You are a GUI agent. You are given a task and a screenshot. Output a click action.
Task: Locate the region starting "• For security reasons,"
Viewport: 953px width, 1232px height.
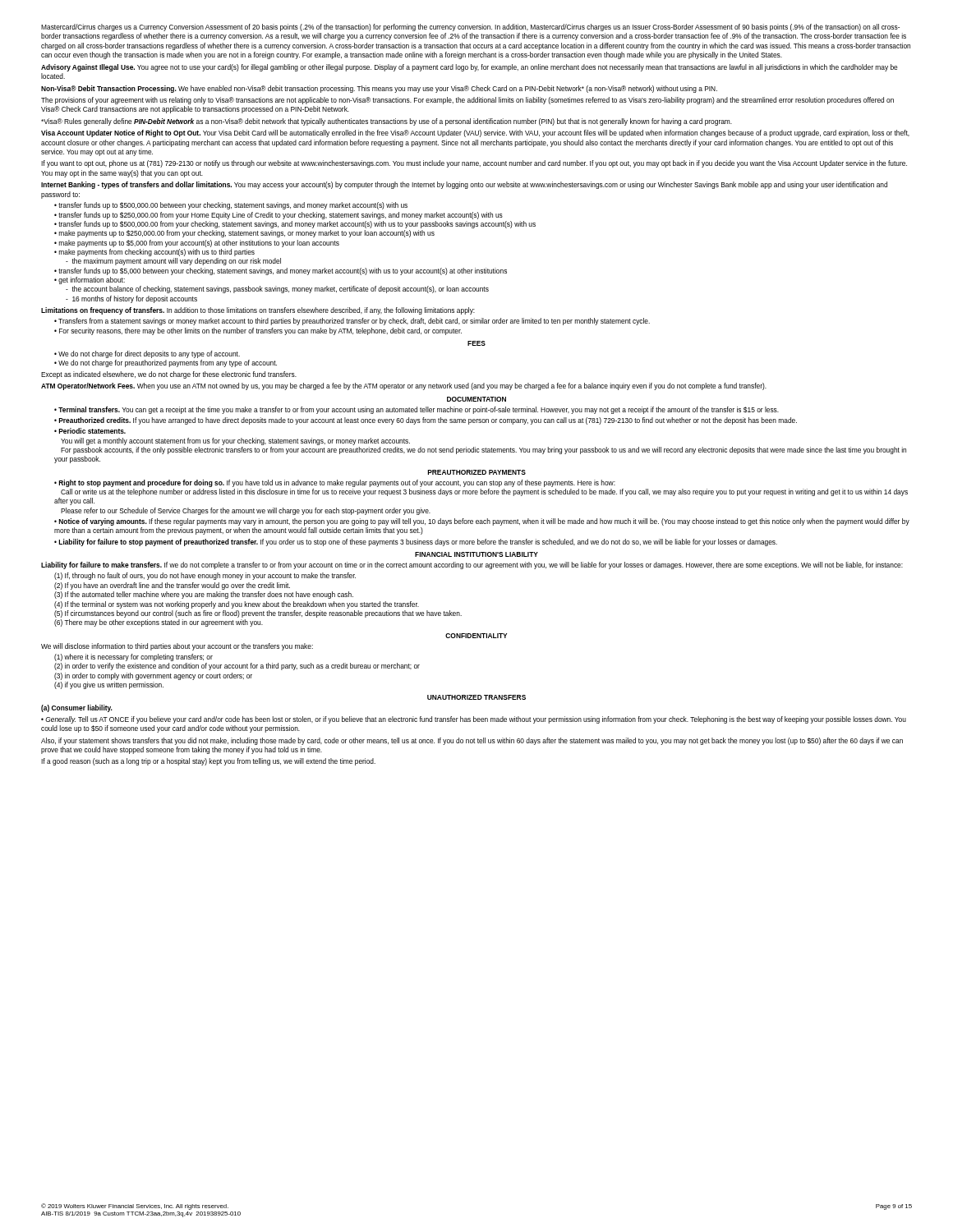(x=258, y=331)
